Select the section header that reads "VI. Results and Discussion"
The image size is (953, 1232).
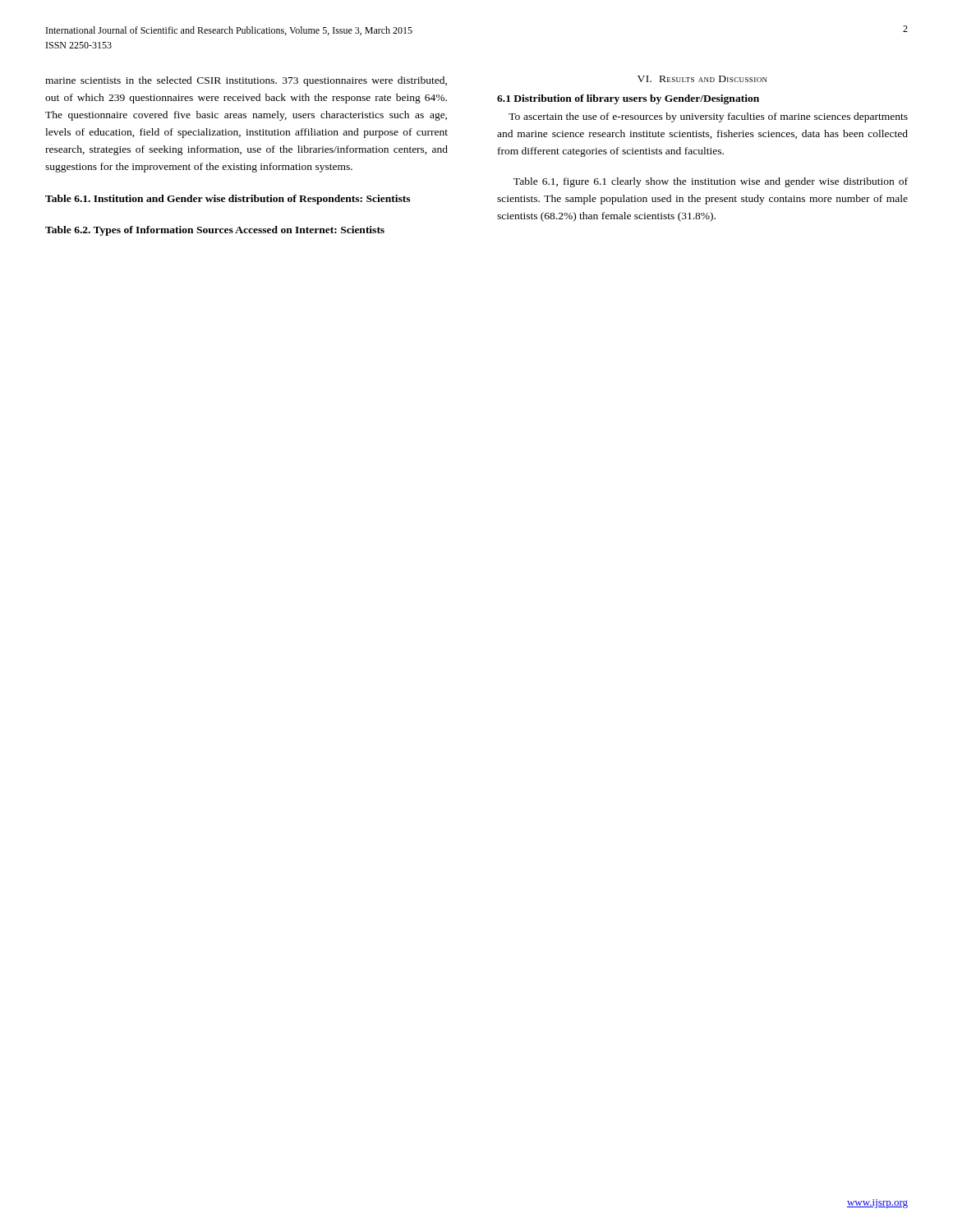coord(702,78)
